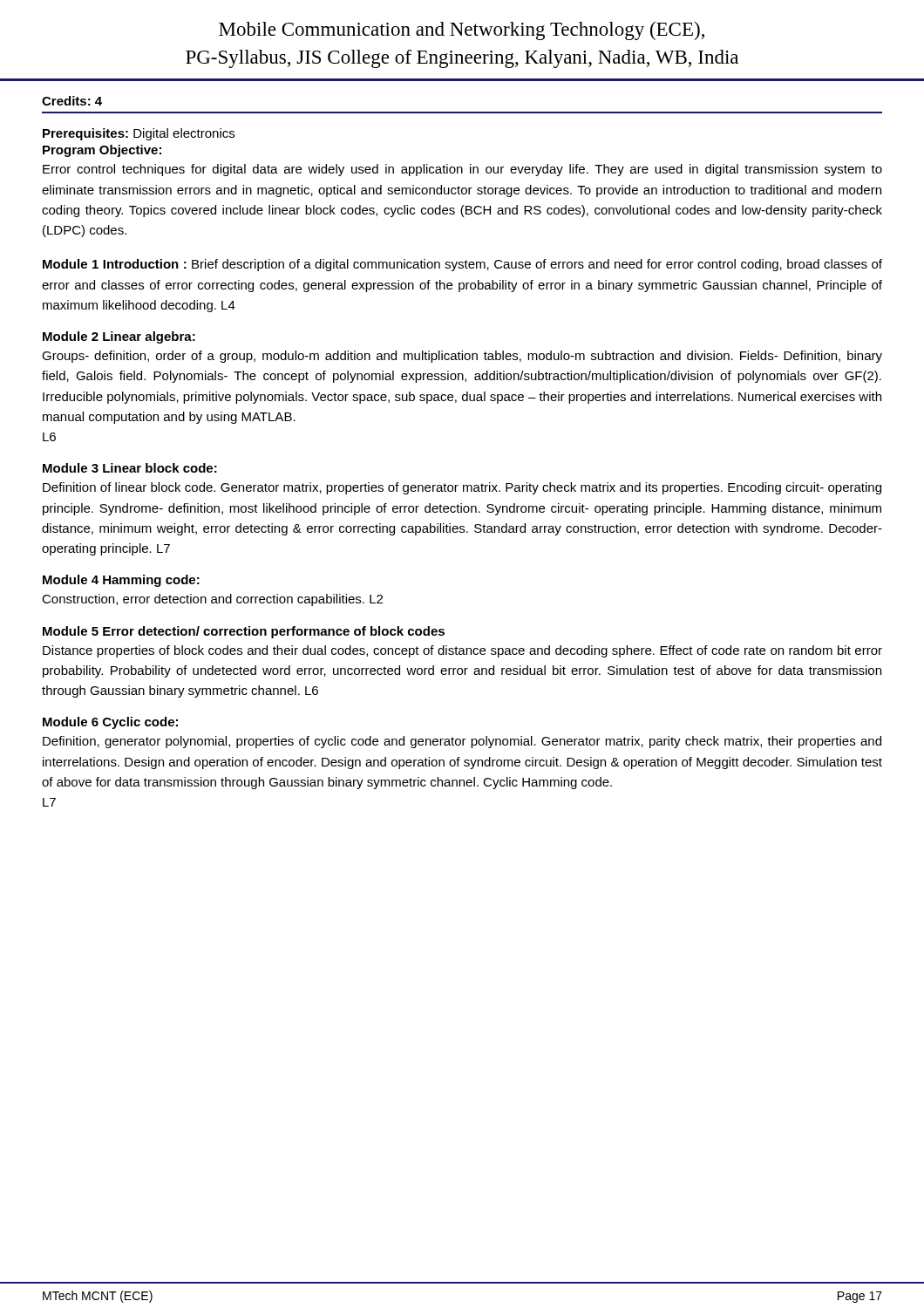Image resolution: width=924 pixels, height=1308 pixels.
Task: Point to "Module 2 Linear algebra:"
Action: [x=119, y=336]
